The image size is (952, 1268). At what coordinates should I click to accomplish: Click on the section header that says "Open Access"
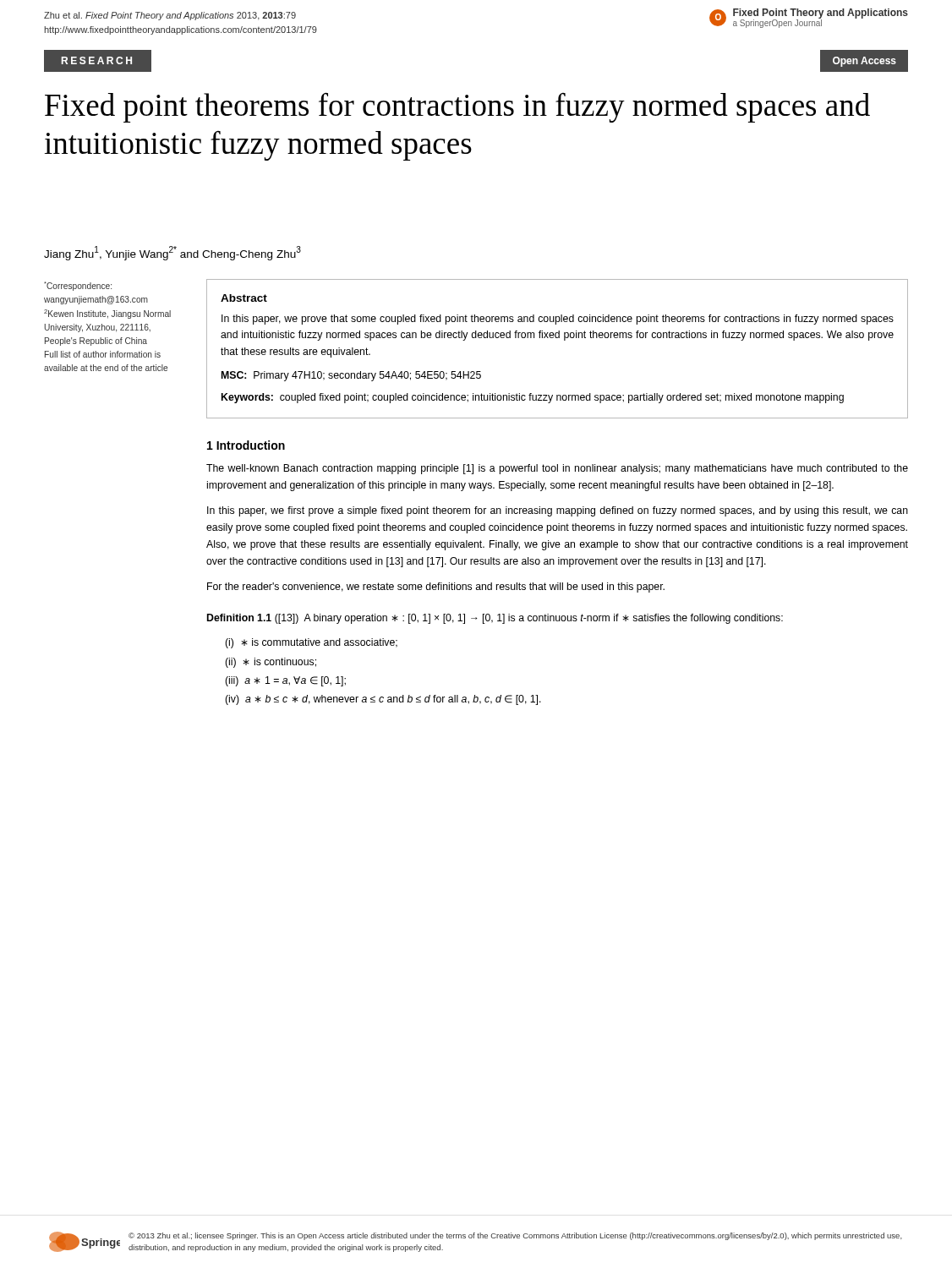(x=864, y=61)
